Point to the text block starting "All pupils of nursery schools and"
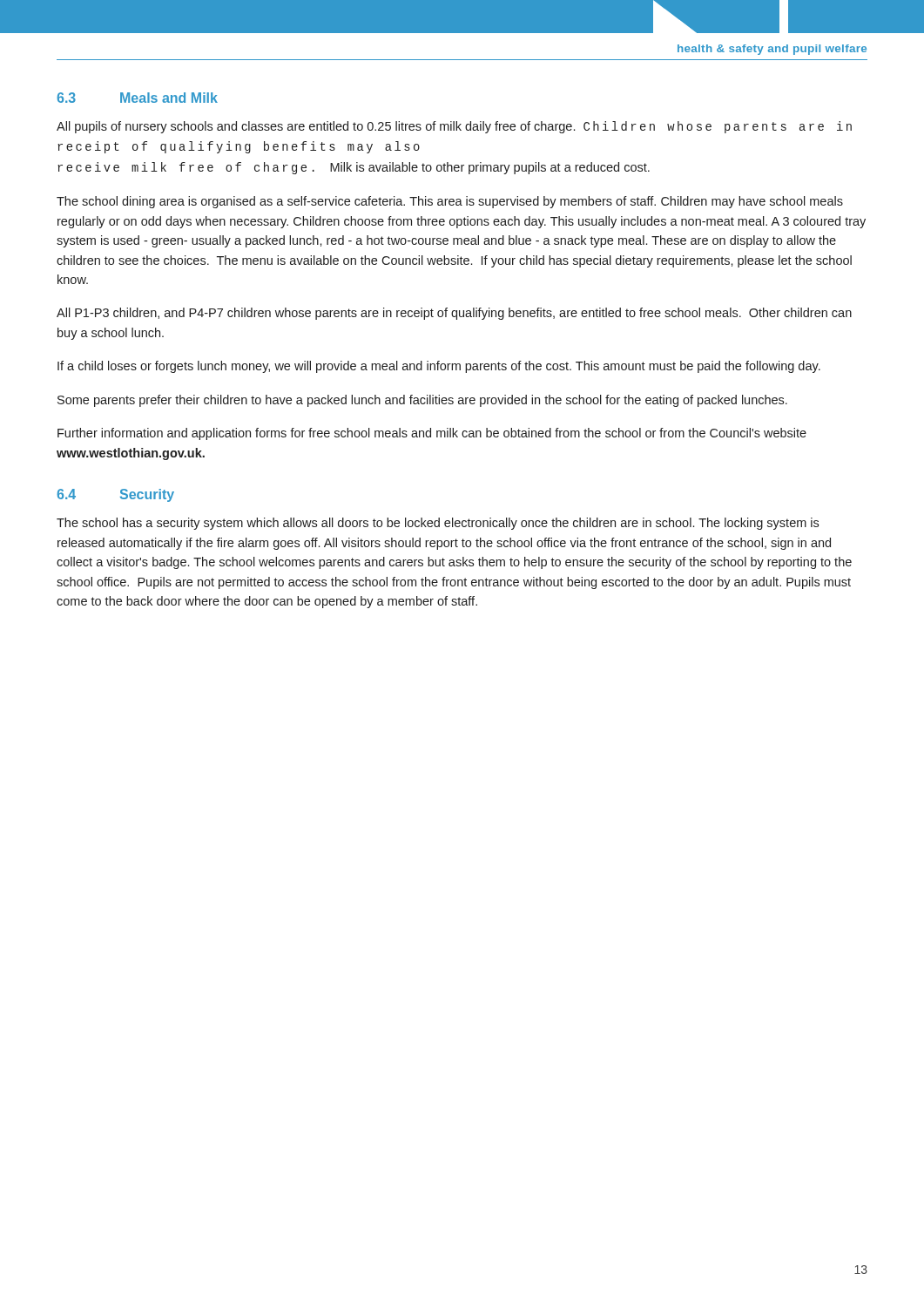This screenshot has height=1307, width=924. pyautogui.click(x=454, y=127)
